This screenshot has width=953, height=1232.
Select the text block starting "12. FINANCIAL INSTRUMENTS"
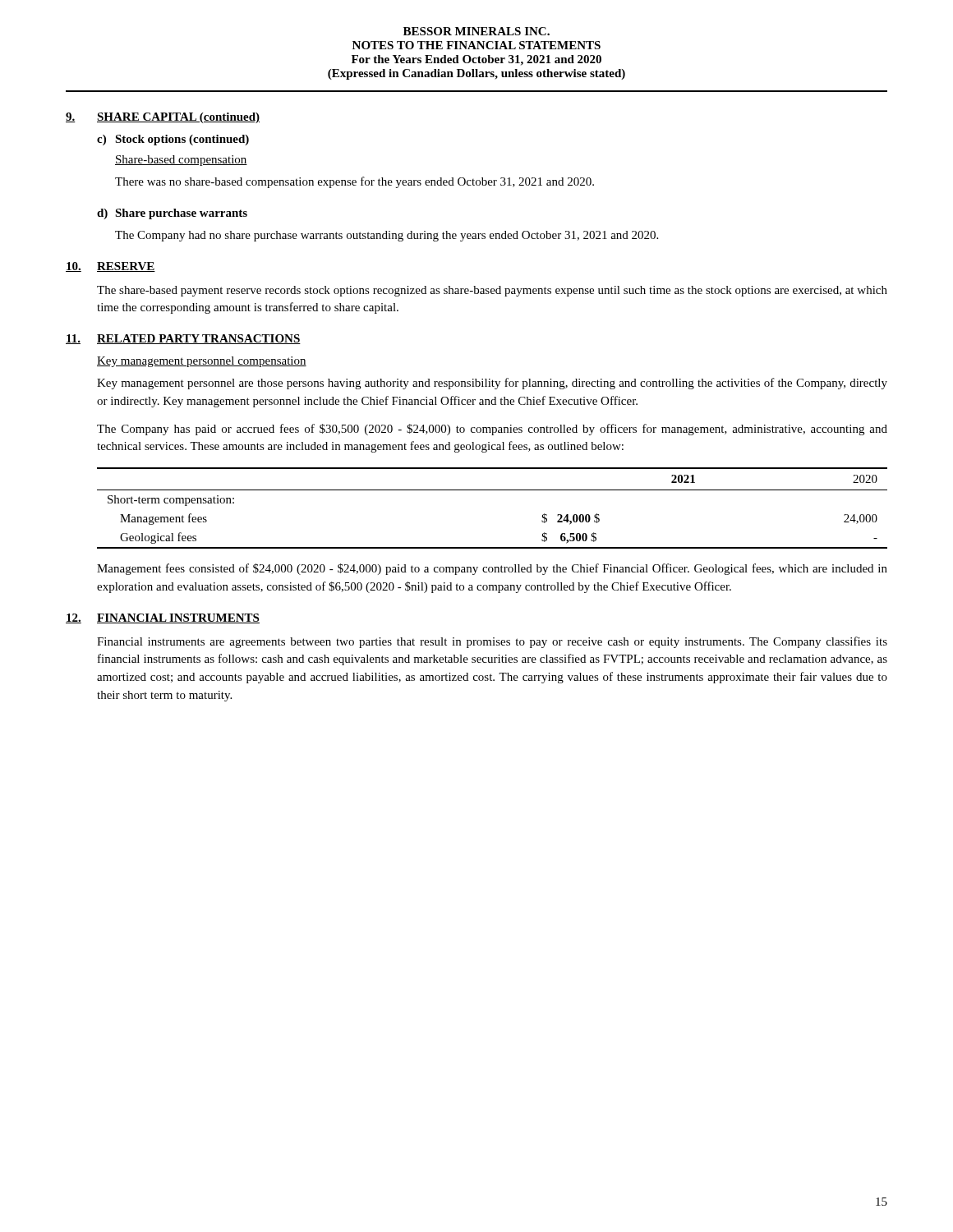click(x=163, y=618)
